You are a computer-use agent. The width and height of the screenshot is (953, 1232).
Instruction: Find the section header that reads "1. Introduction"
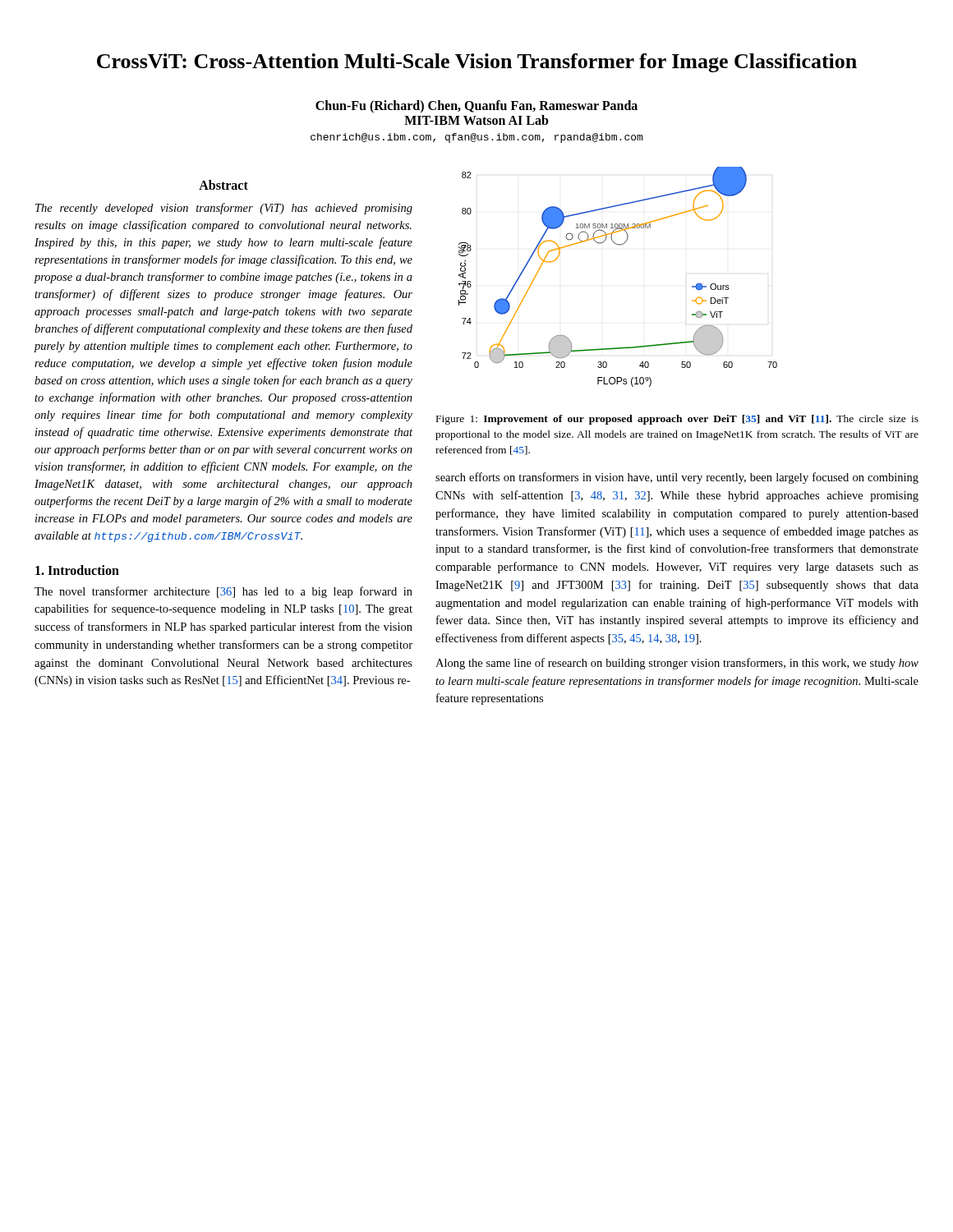pyautogui.click(x=77, y=570)
